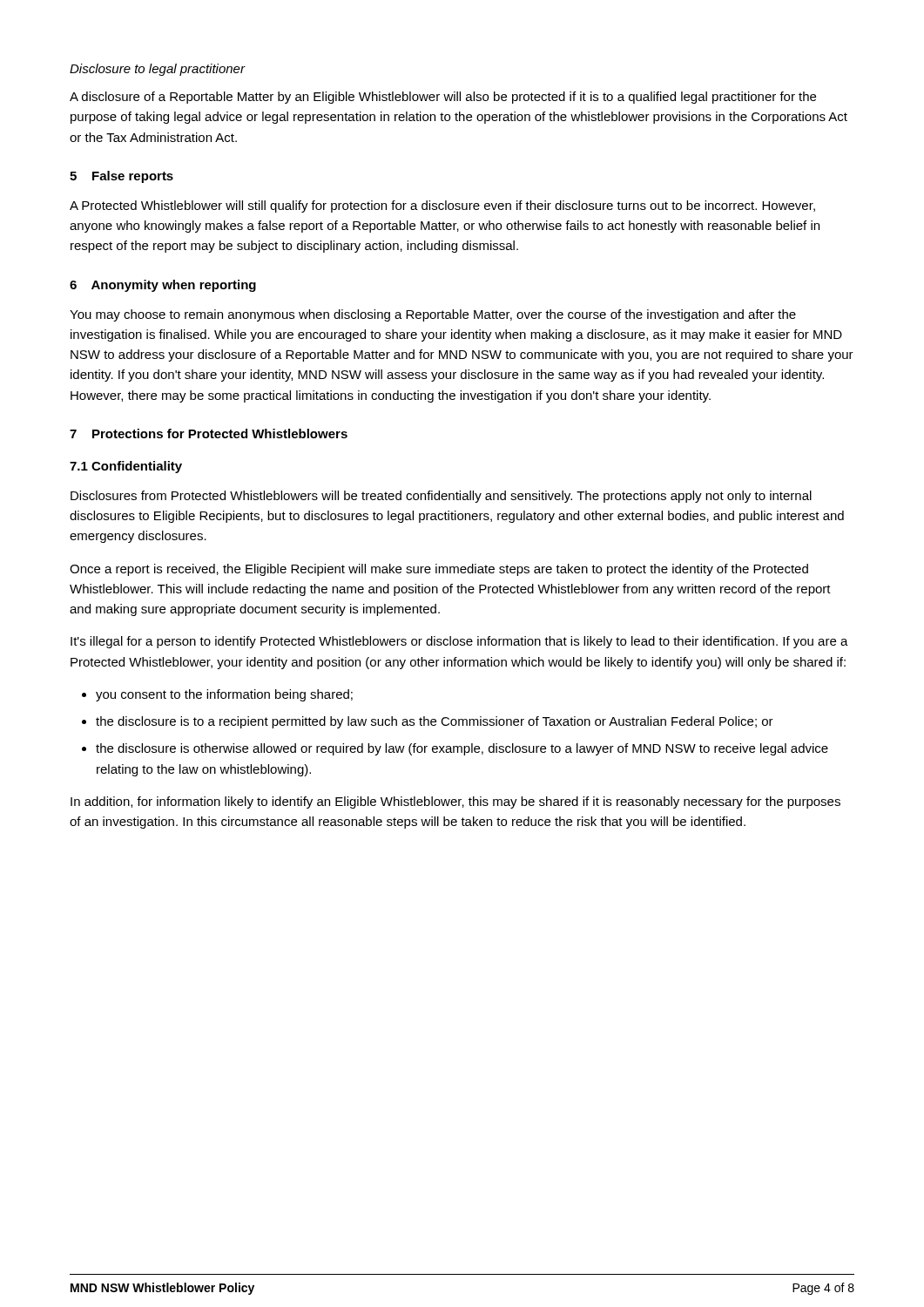Click on the text block containing "You may choose to remain anonymous"

[462, 354]
